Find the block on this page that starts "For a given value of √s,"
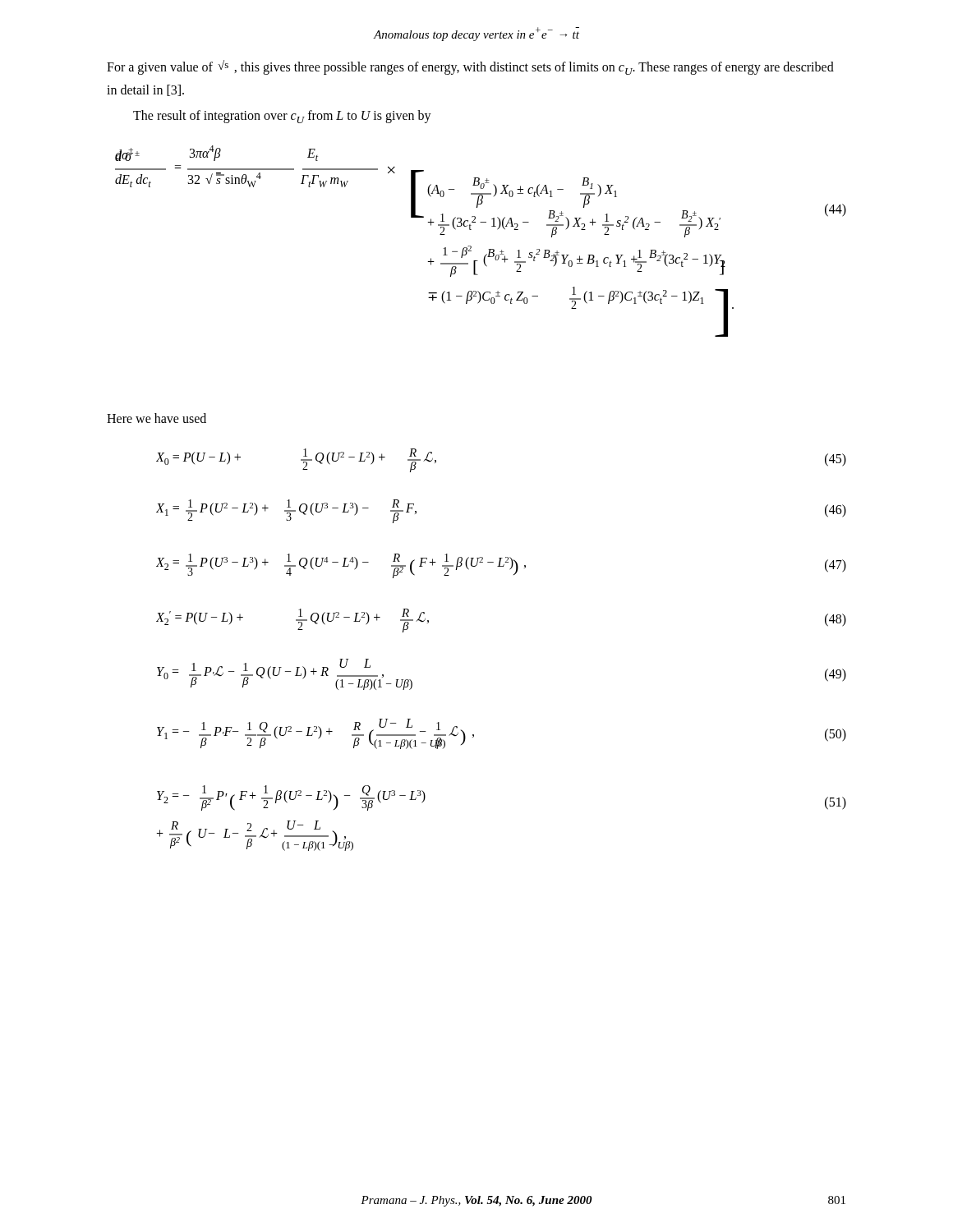 tap(470, 78)
